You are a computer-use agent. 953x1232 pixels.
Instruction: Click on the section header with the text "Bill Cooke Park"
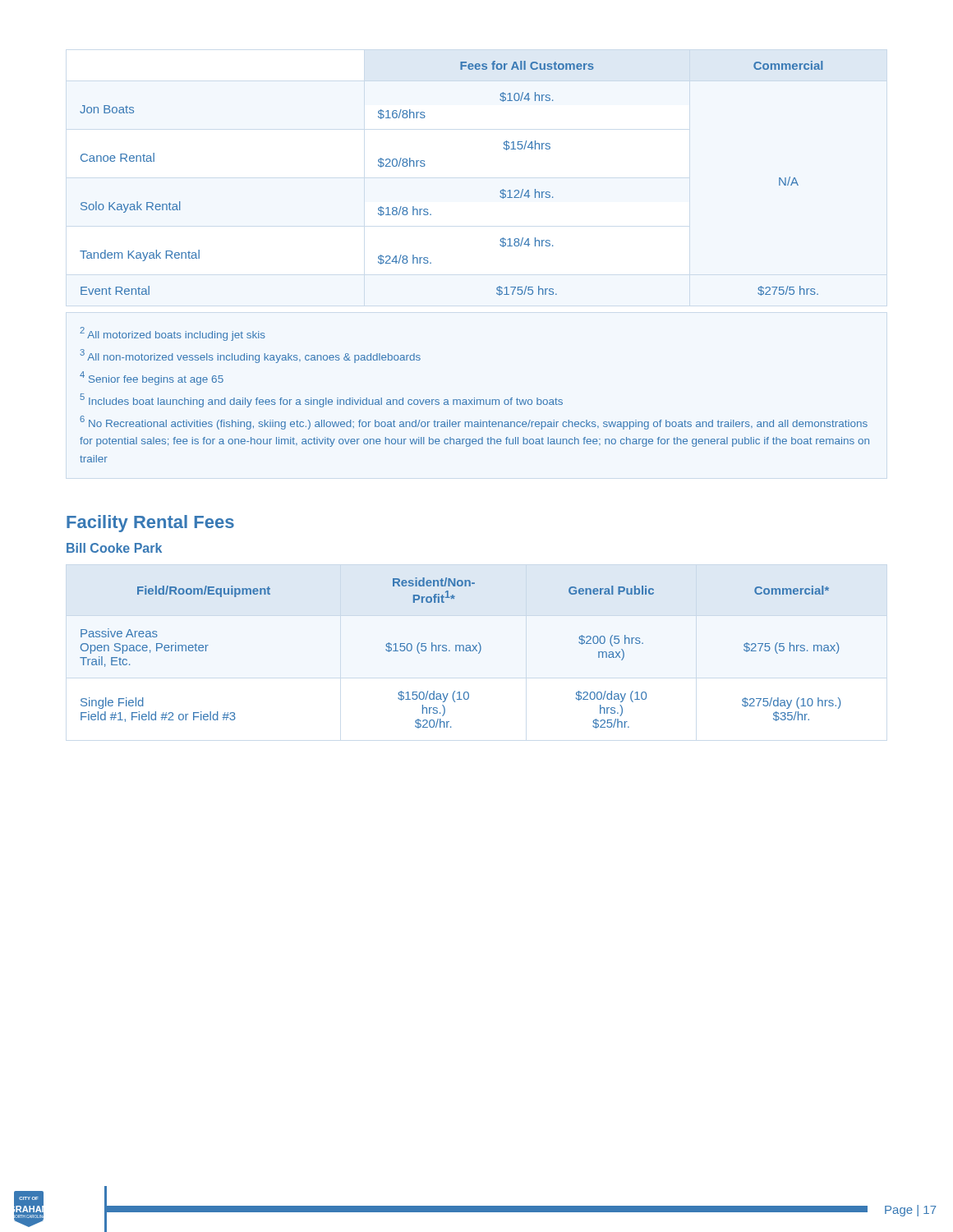(114, 548)
